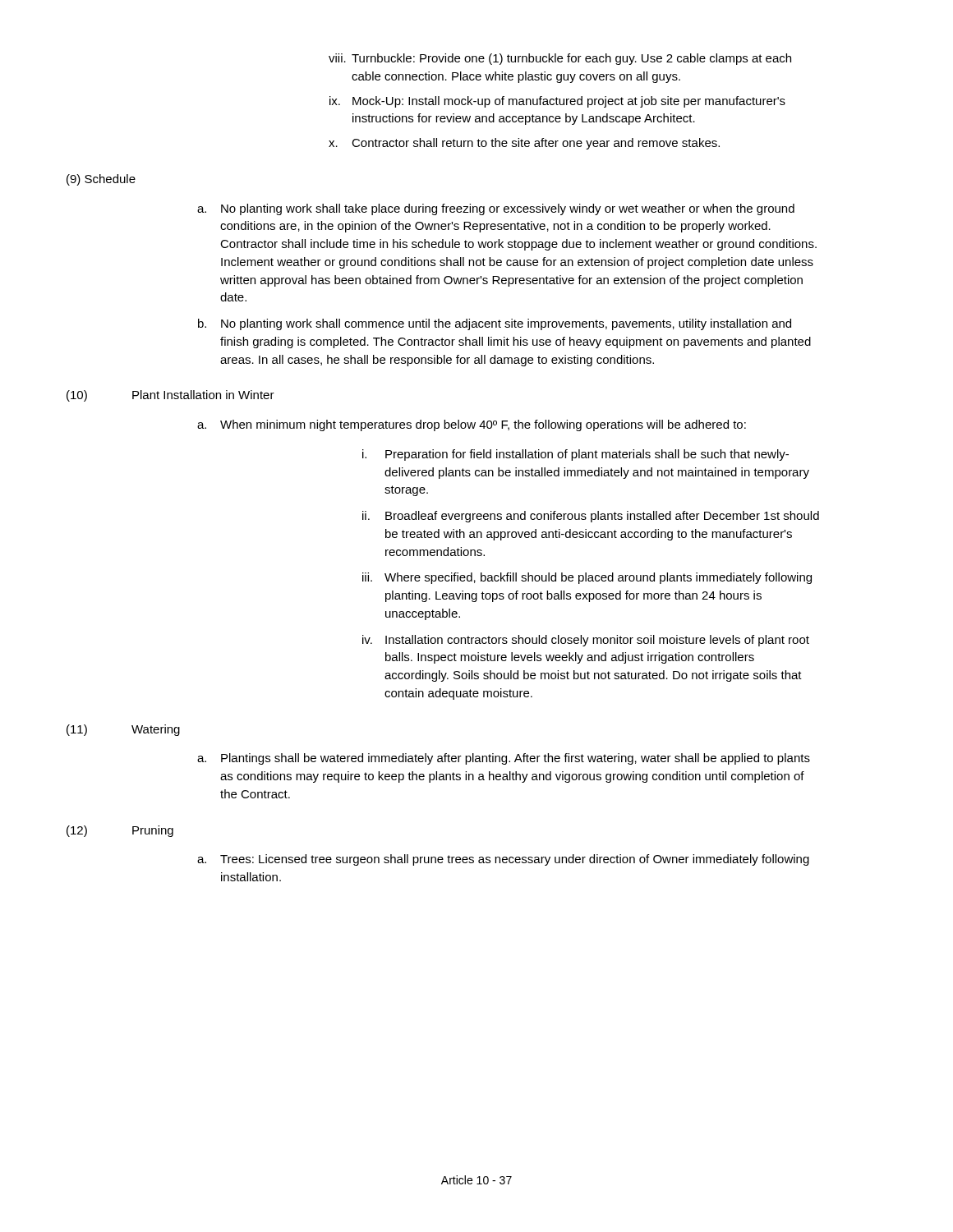Locate the text starting "iv. Installation contractors"
The image size is (953, 1232).
592,666
